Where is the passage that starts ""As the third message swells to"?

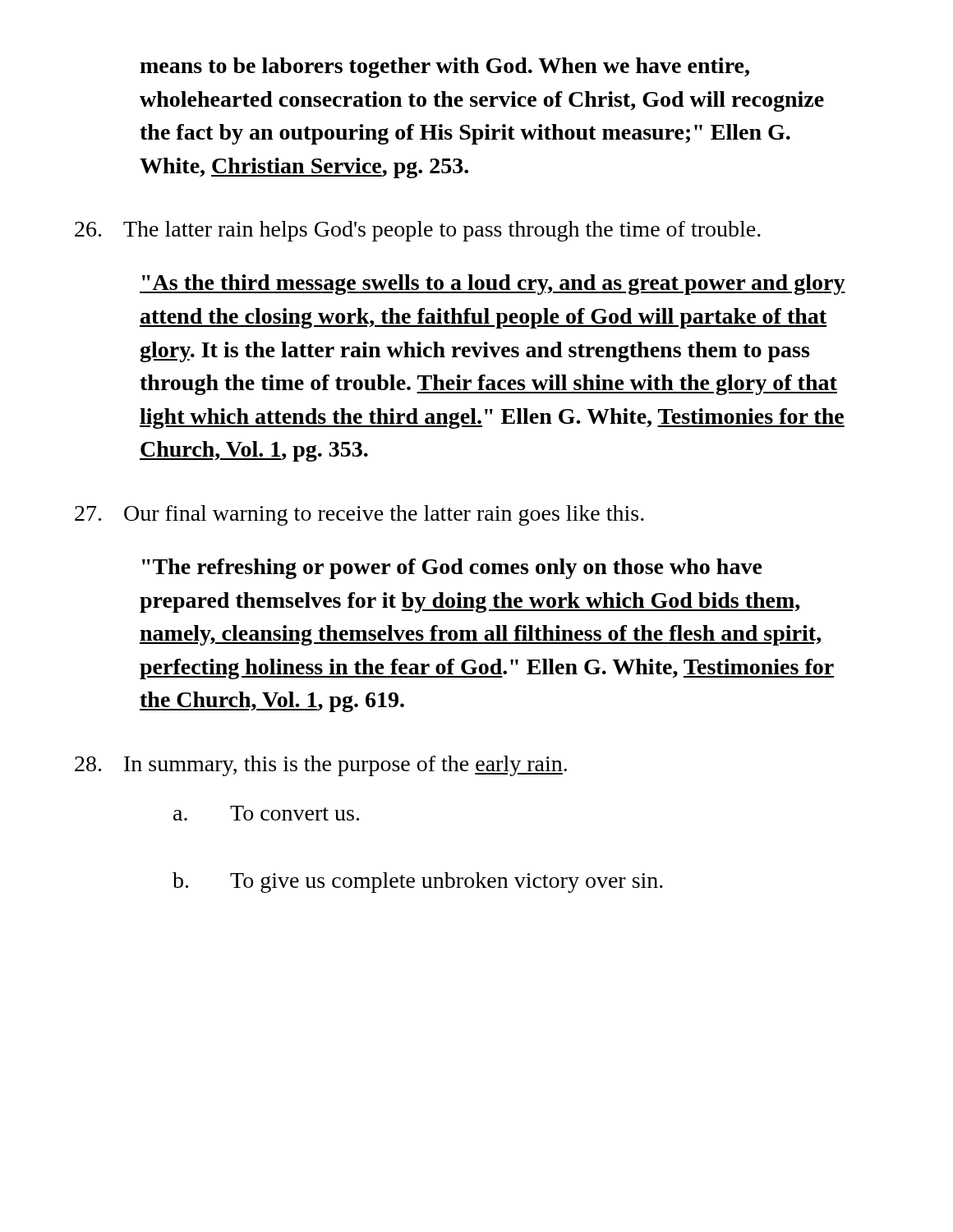coord(492,366)
